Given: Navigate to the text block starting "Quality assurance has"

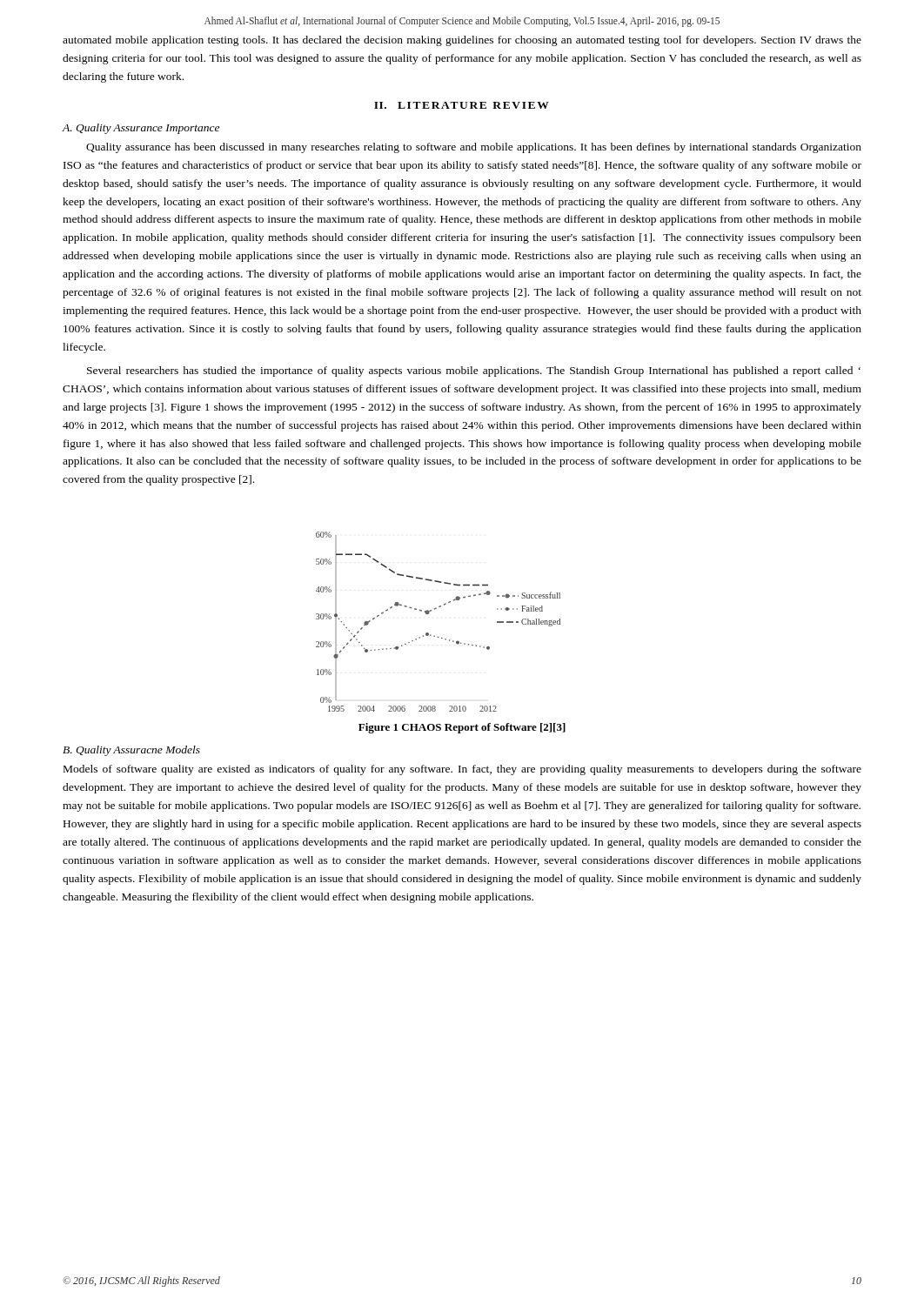Looking at the screenshot, I should pos(462,314).
